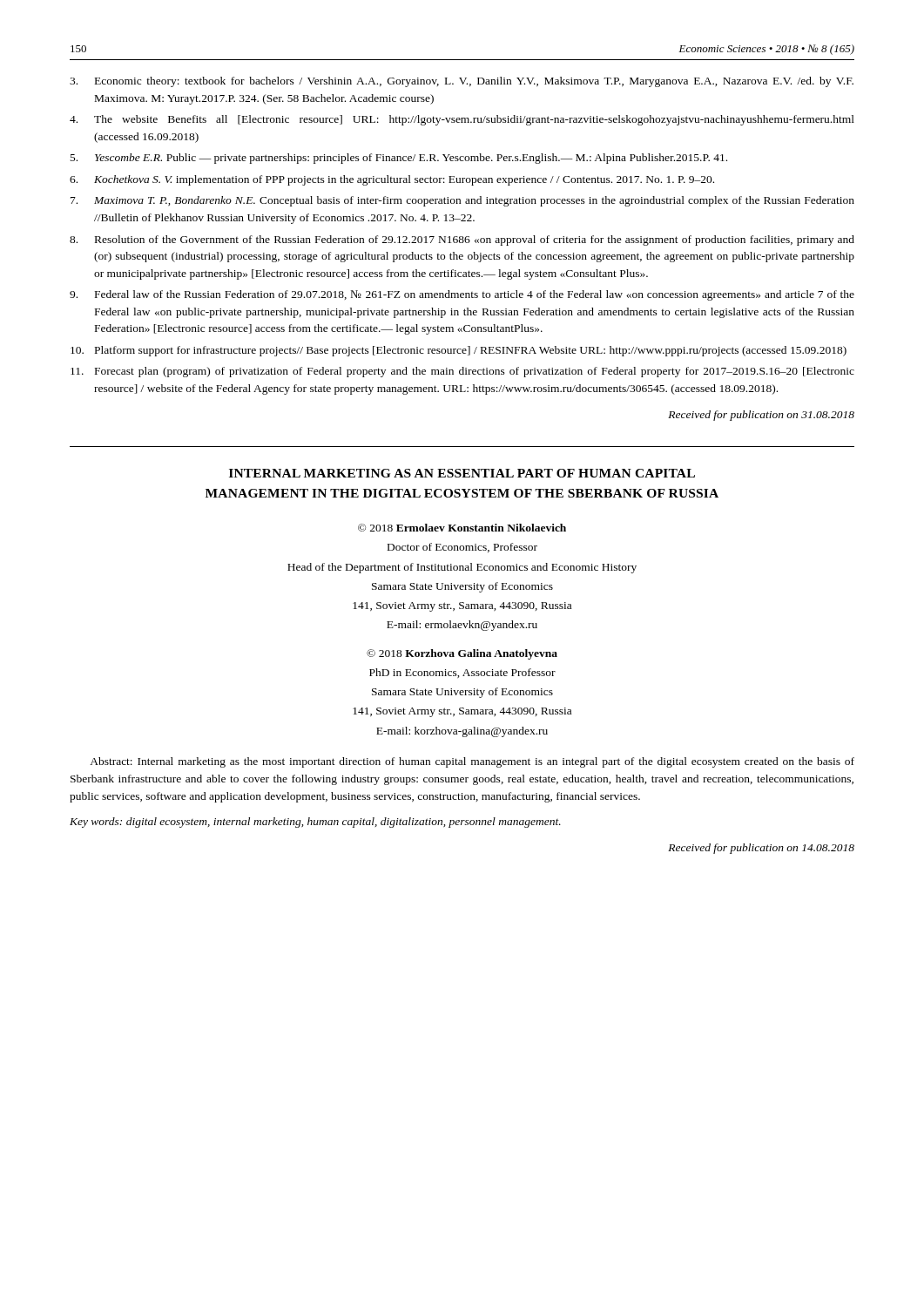Navigate to the text starting "Received for publication on 14.08.2018"
The height and width of the screenshot is (1307, 924).
(x=761, y=847)
